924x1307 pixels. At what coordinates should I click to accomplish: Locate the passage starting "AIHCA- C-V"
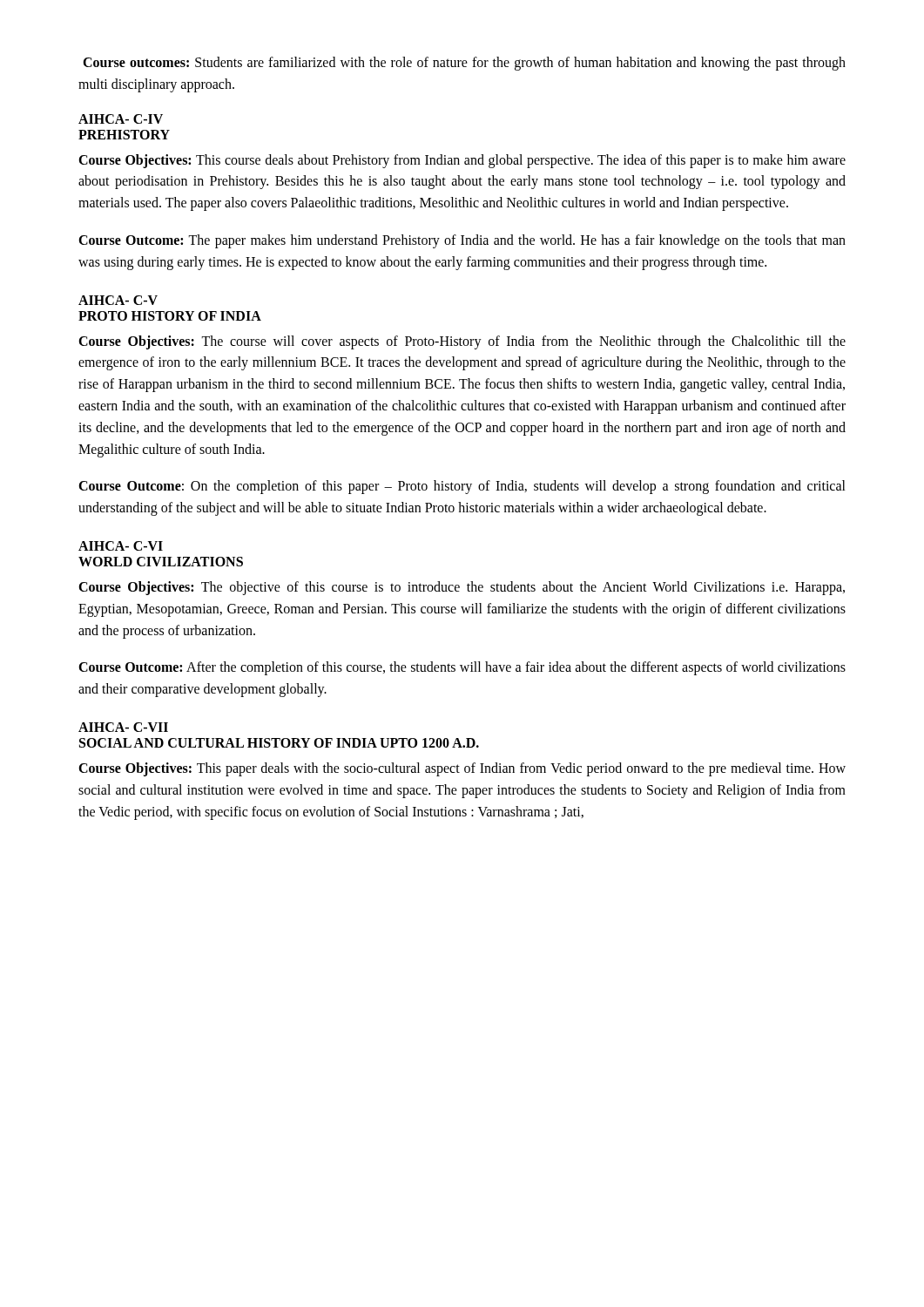pos(118,300)
